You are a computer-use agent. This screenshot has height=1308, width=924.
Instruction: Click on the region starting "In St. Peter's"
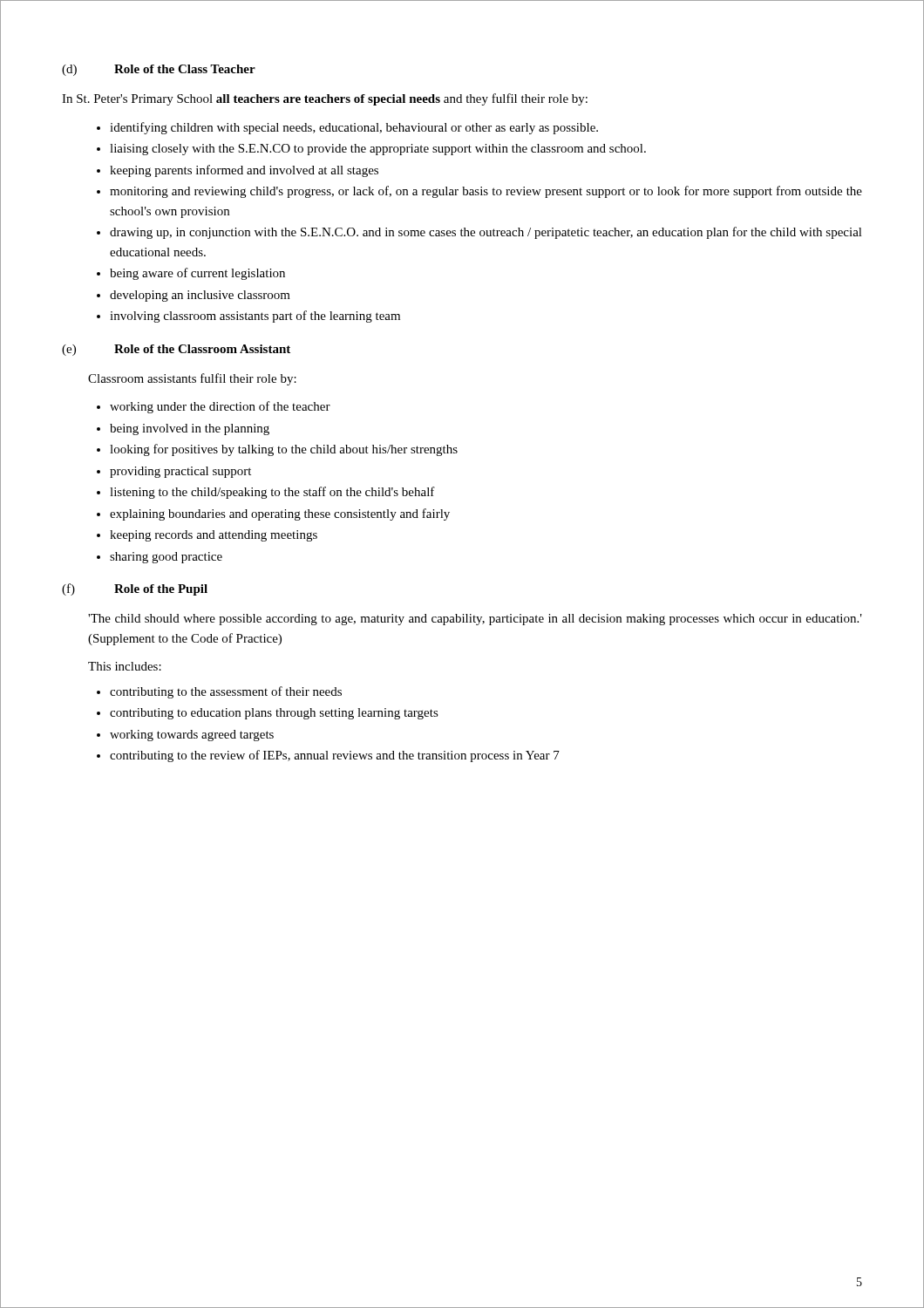click(x=325, y=99)
